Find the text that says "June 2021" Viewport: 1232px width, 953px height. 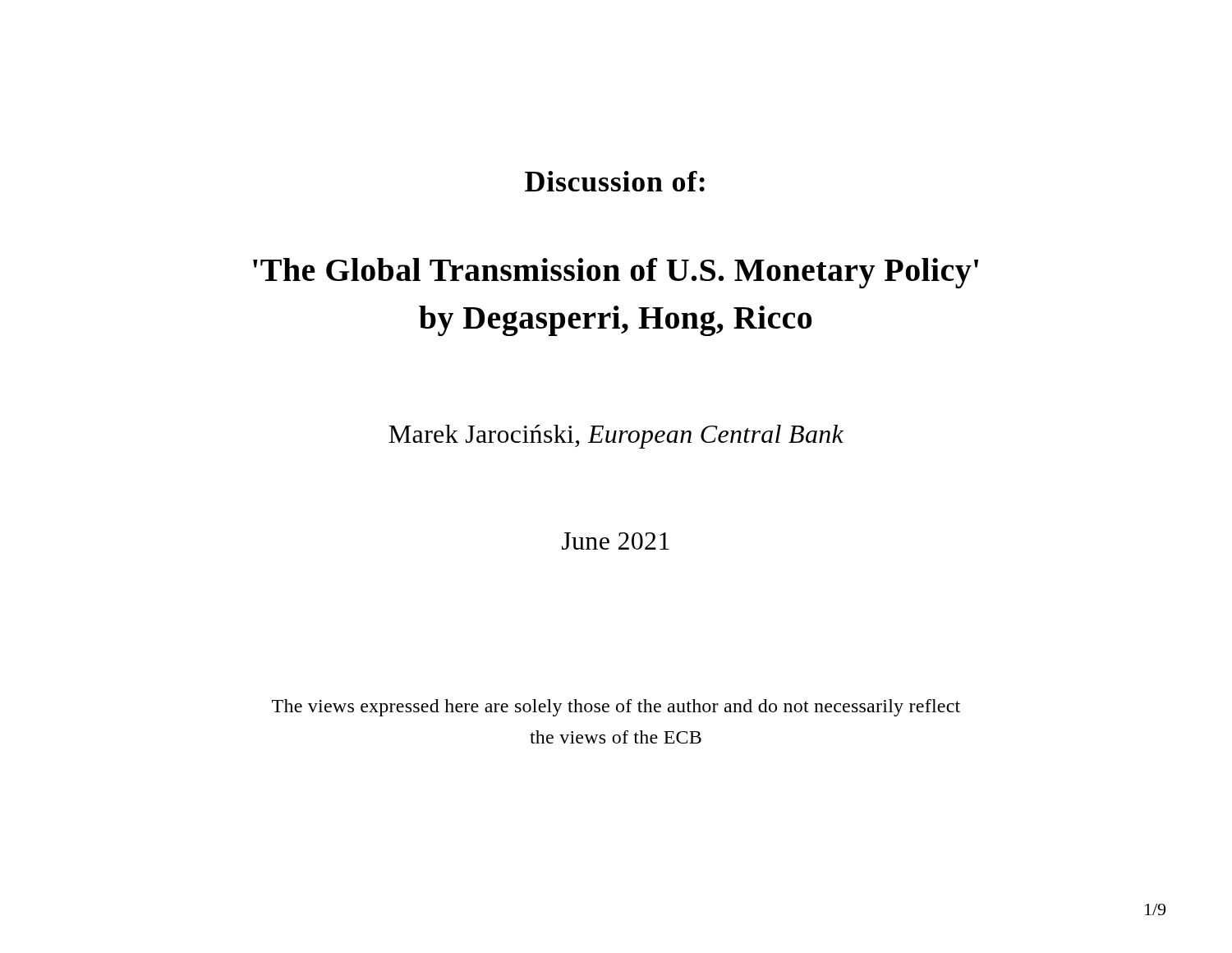(x=616, y=541)
